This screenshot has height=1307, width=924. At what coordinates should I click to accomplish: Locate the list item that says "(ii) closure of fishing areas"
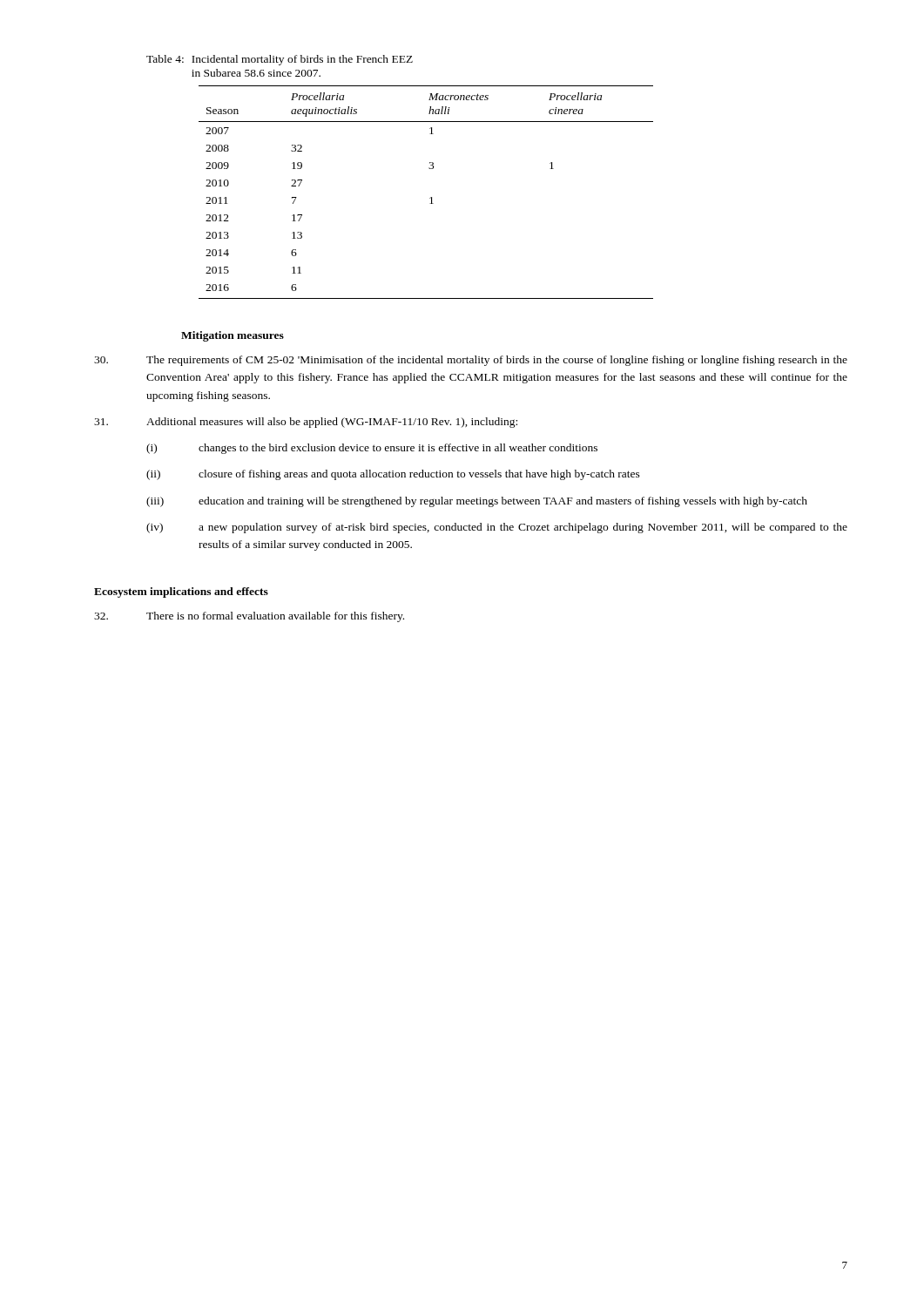tap(497, 474)
